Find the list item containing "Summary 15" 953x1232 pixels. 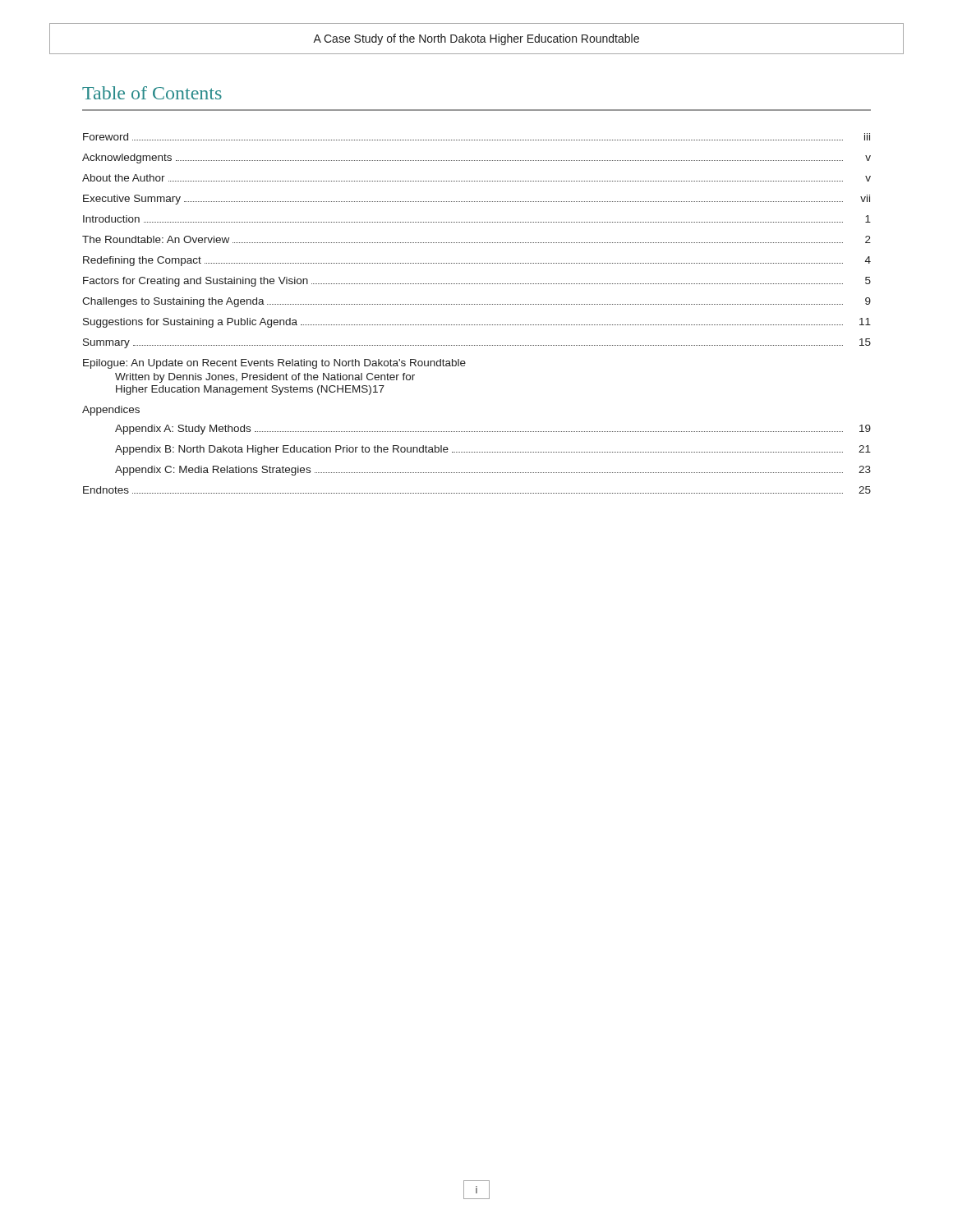click(476, 342)
